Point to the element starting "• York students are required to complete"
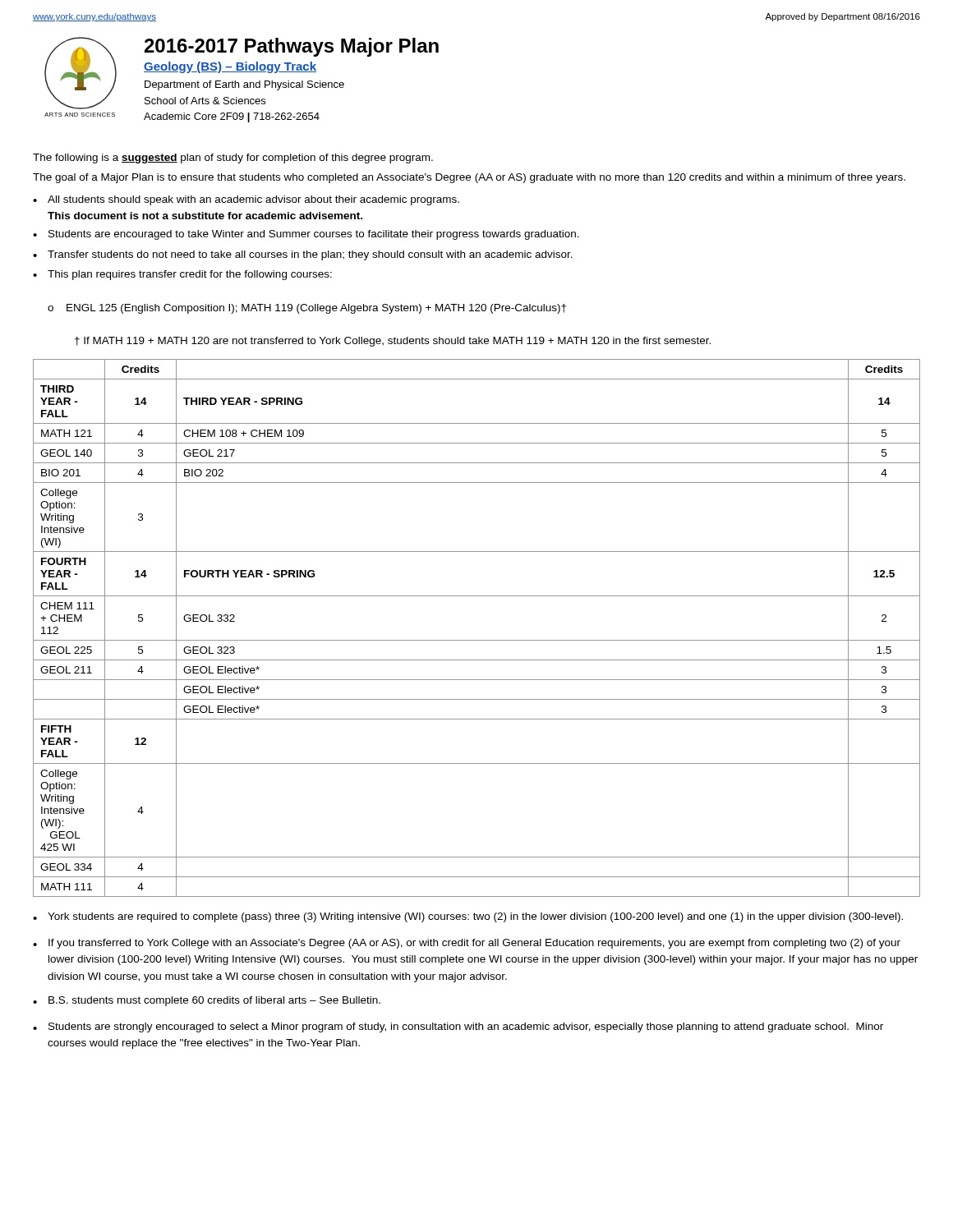Image resolution: width=953 pixels, height=1232 pixels. click(x=468, y=918)
